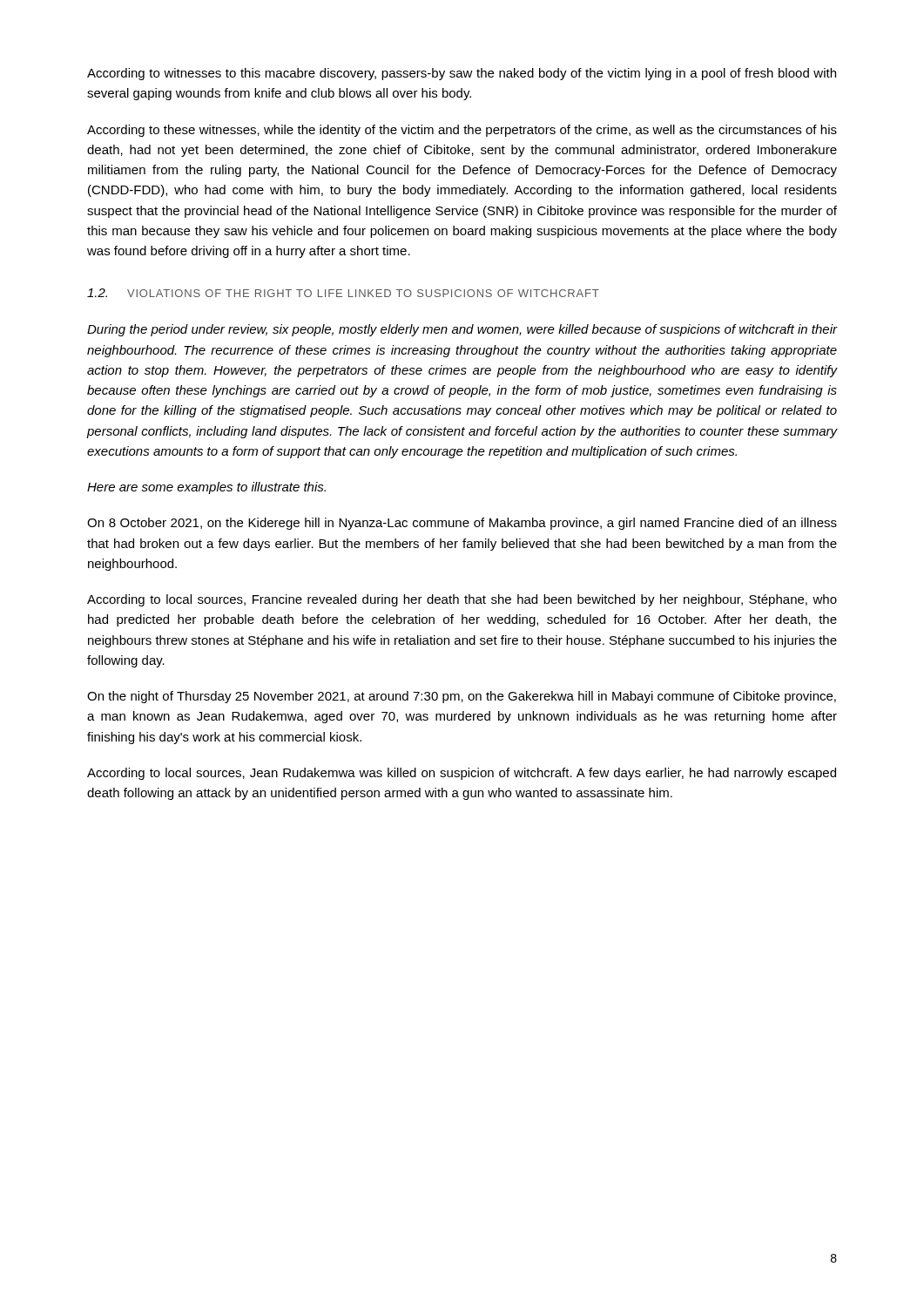
Task: Point to the text block starting "According to these witnesses,"
Action: [462, 190]
